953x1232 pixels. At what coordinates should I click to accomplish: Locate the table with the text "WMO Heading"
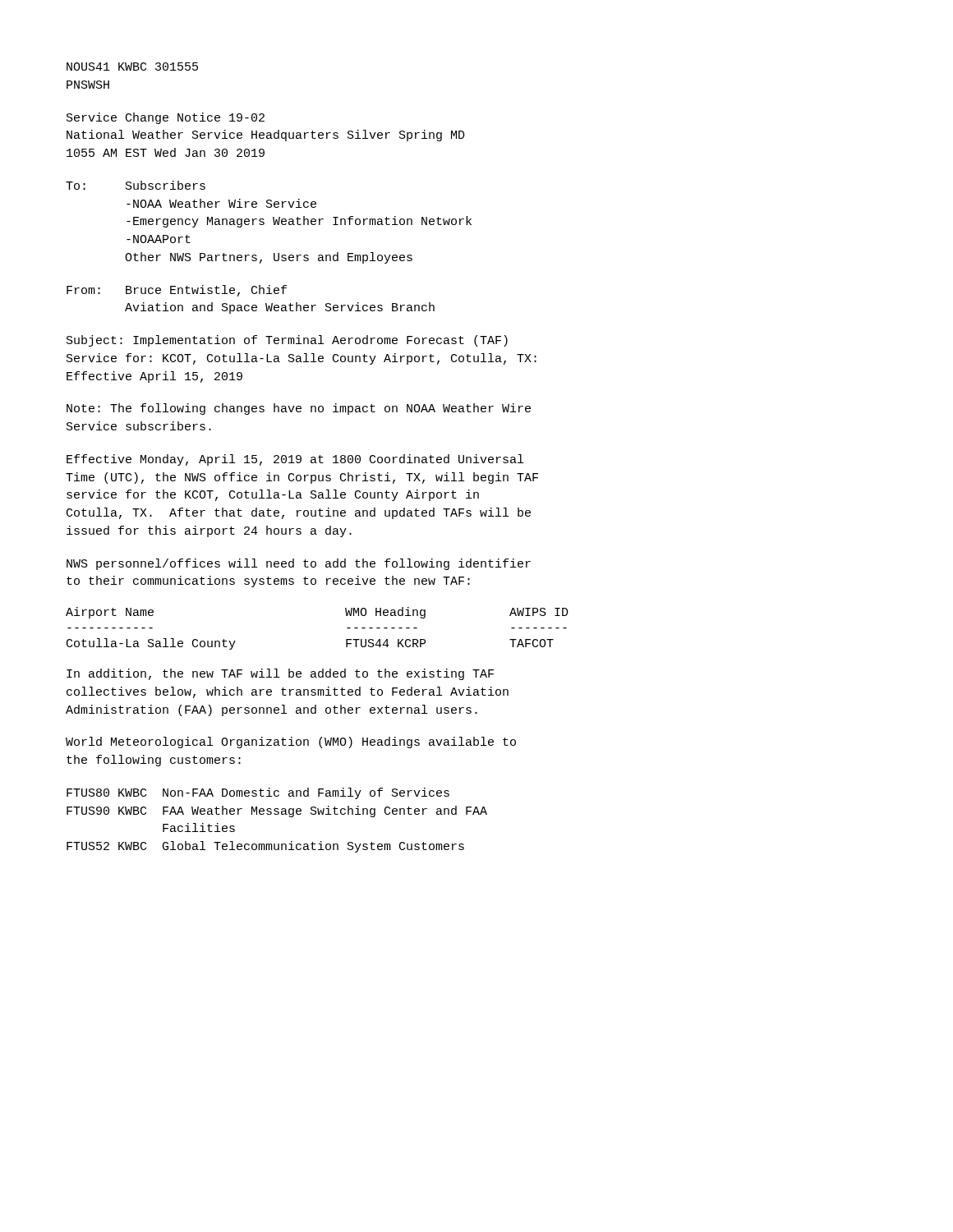click(x=476, y=629)
